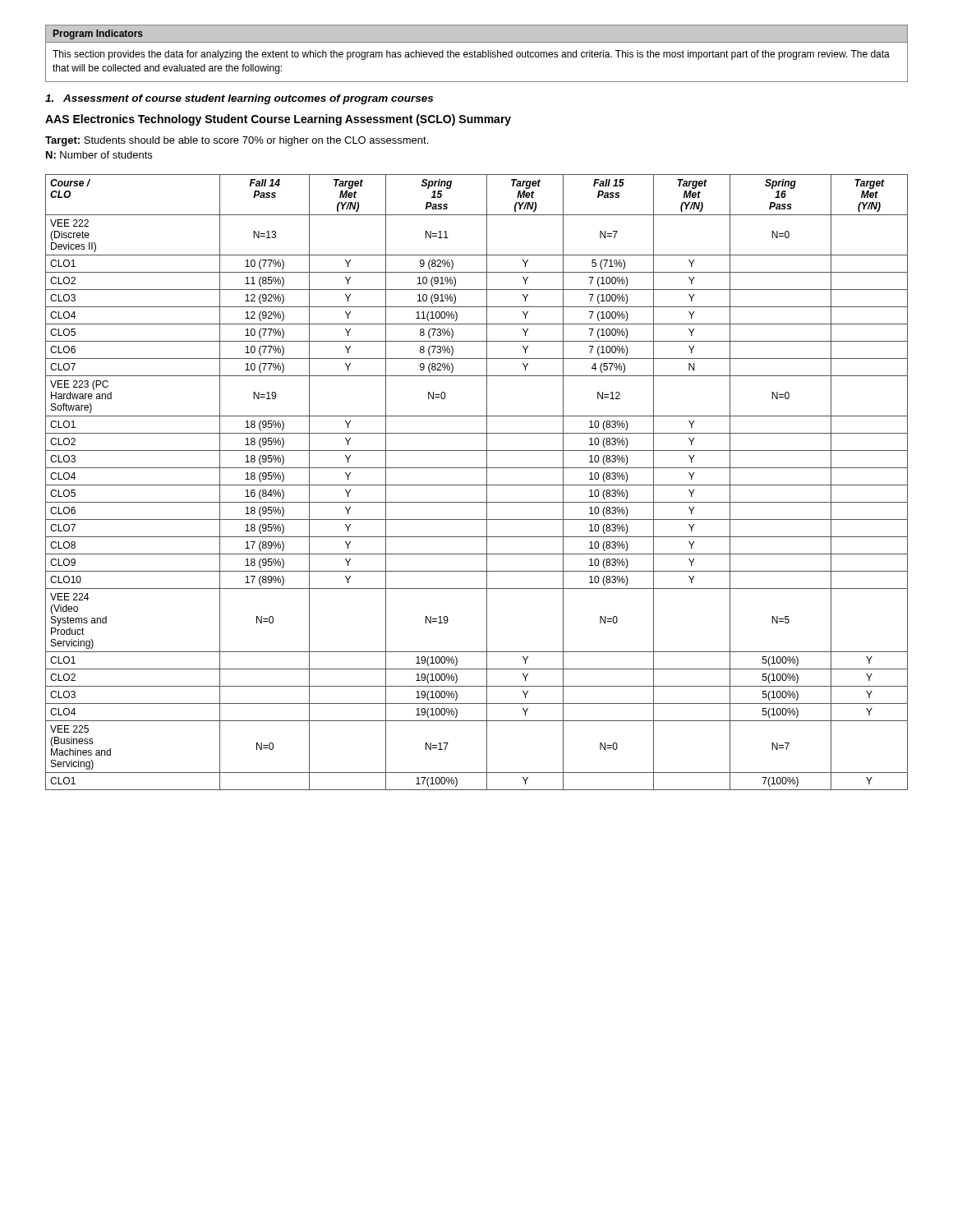Screen dimensions: 1232x953
Task: Select the text block that reads "Target: Students should be able to score"
Action: click(237, 140)
